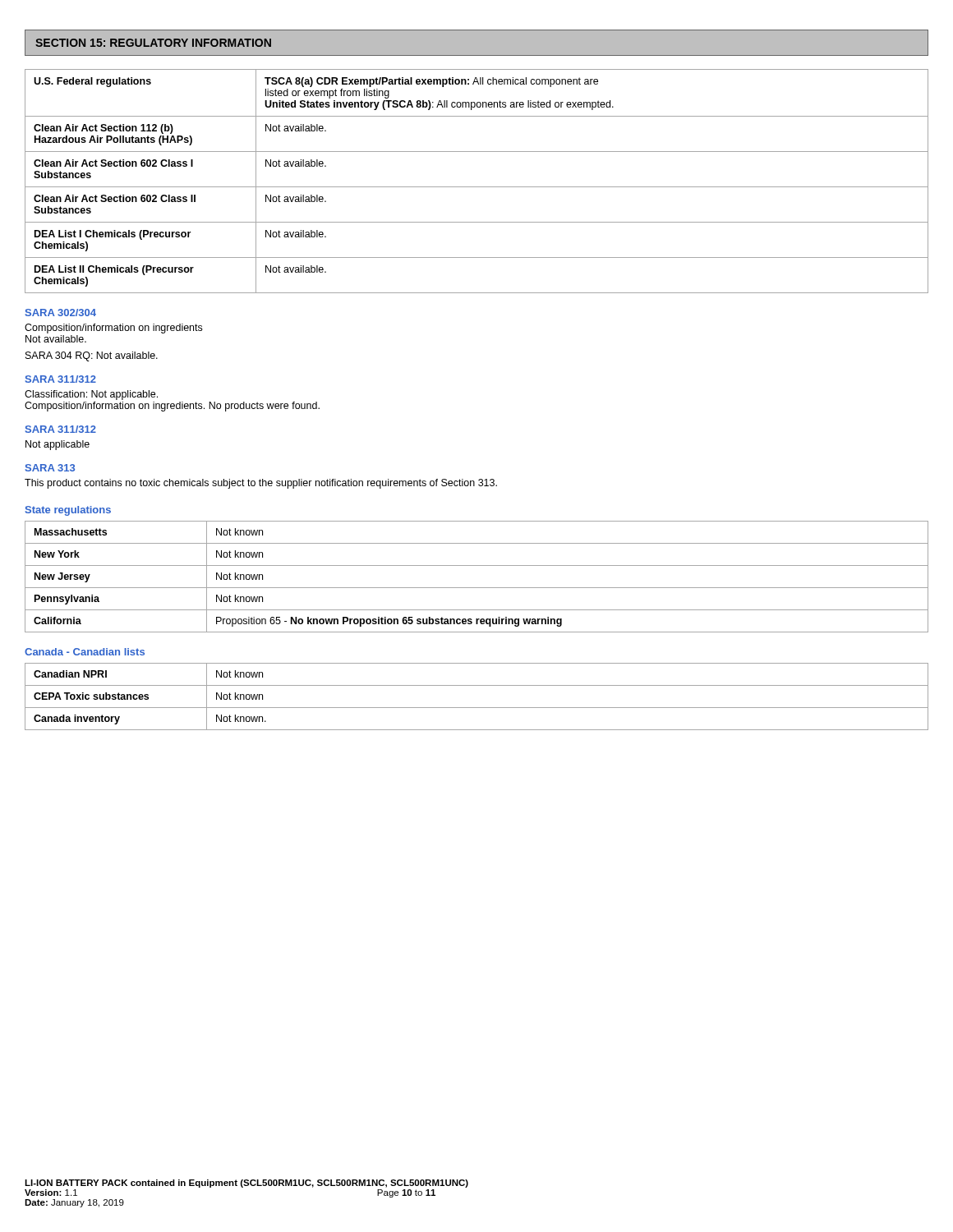Point to "Not applicable"

57,444
